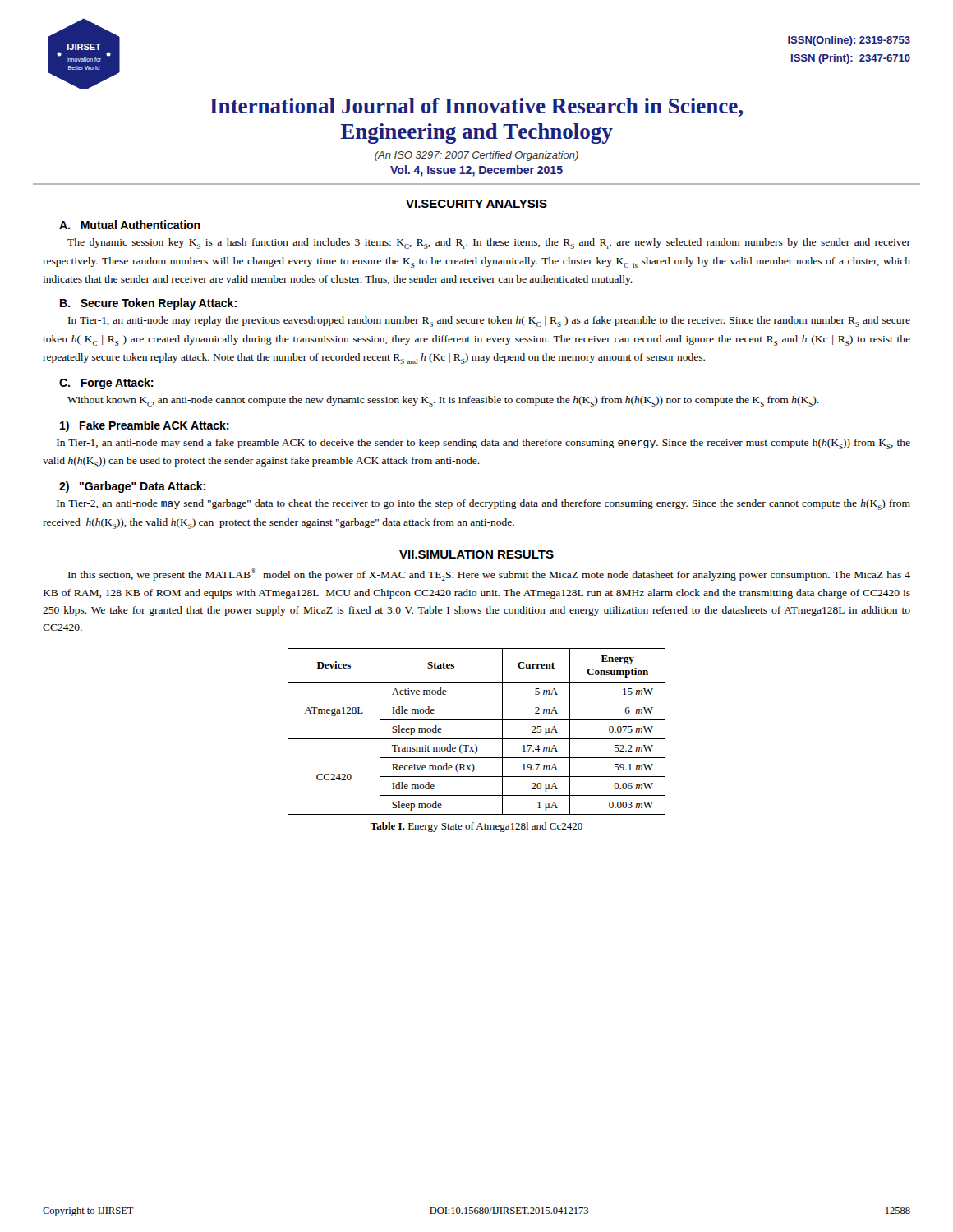Click on the region starting "C. Forge Attack:"
The width and height of the screenshot is (953, 1232).
point(107,383)
